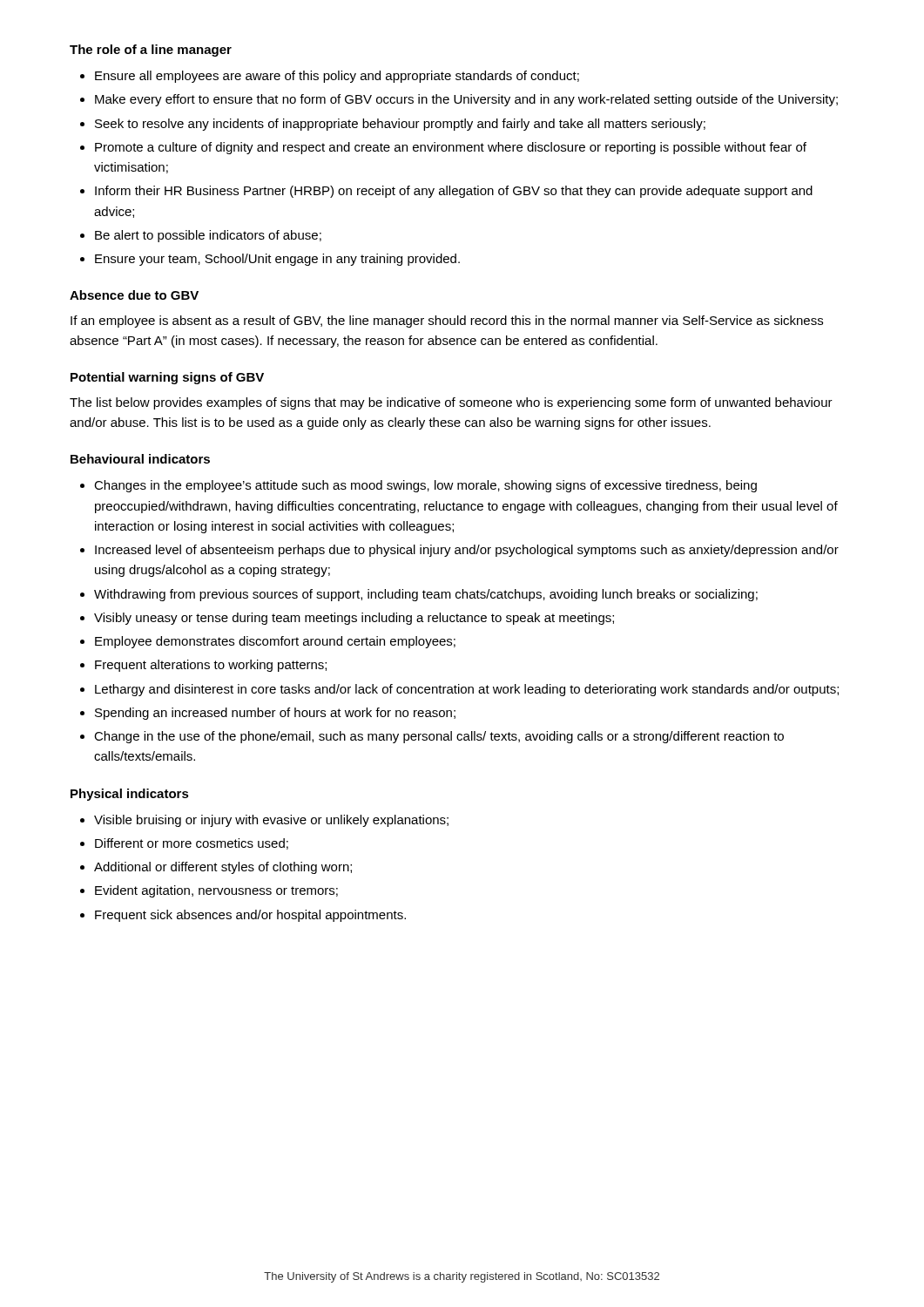Viewport: 924px width, 1307px height.
Task: Select the list item containing "Spending an increased number of hours at"
Action: (x=275, y=712)
